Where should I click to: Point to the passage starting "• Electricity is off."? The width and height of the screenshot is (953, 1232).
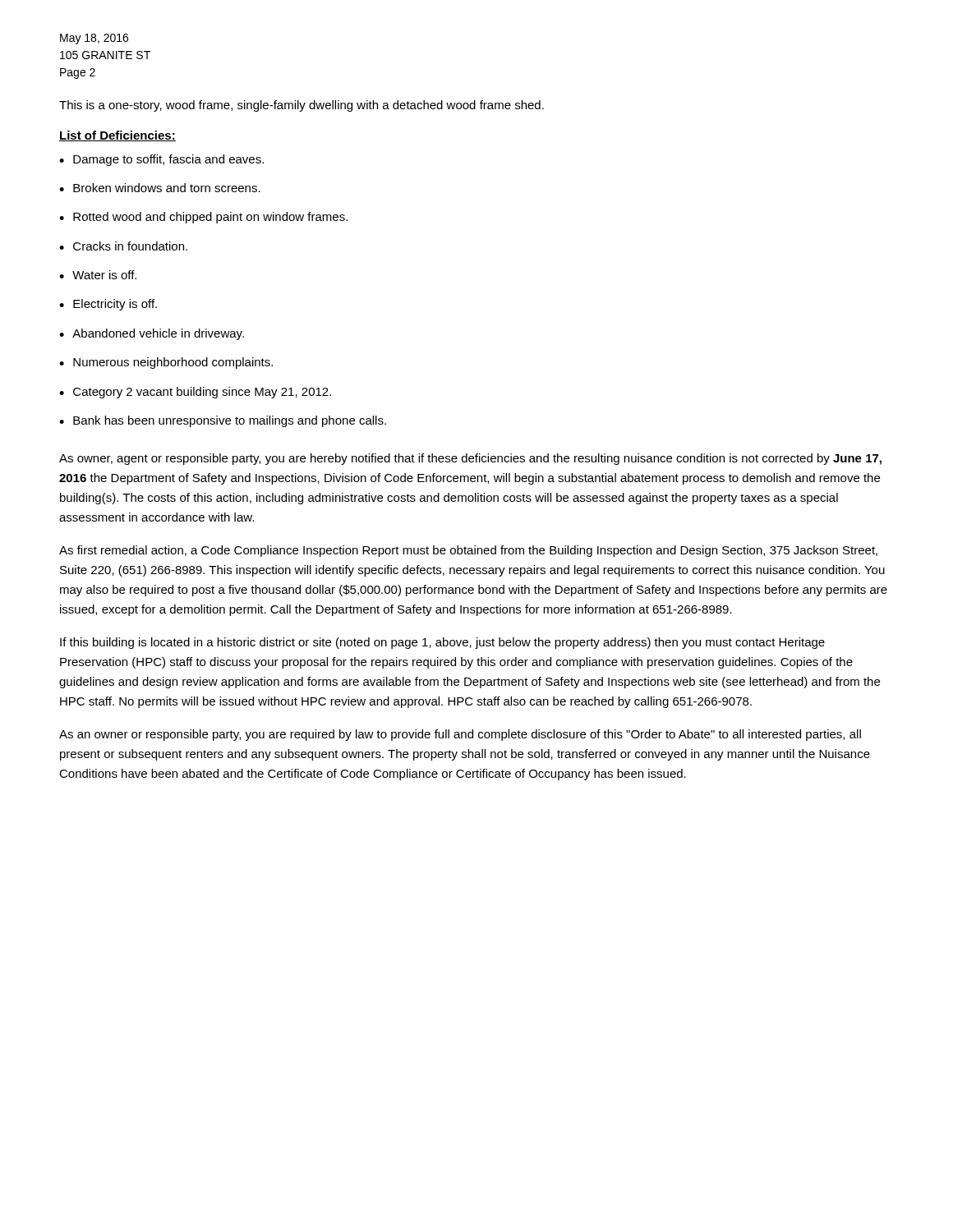[109, 306]
